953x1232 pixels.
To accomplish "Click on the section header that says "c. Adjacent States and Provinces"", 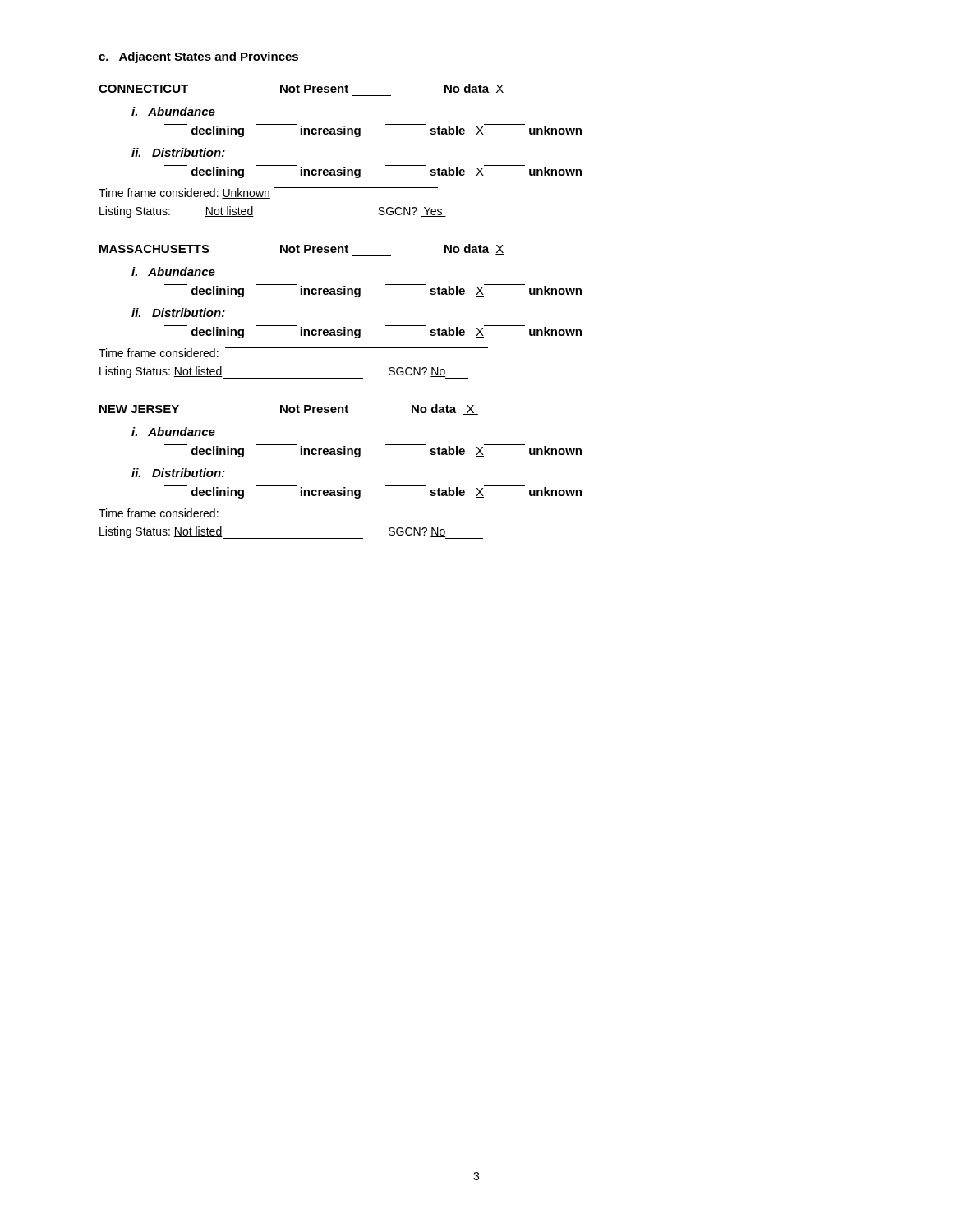I will click(x=199, y=56).
